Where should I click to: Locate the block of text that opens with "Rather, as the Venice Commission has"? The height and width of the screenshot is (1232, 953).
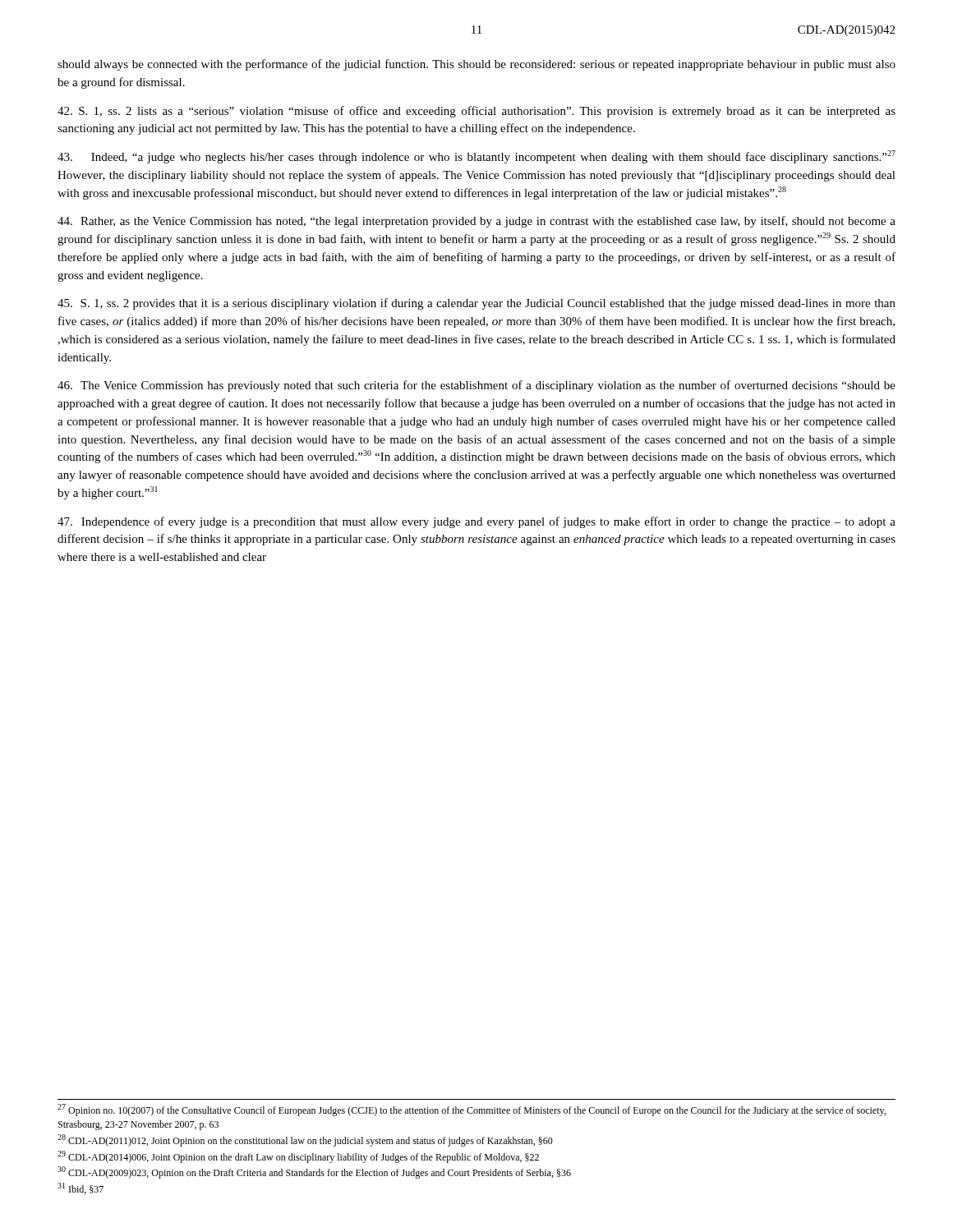pos(476,248)
